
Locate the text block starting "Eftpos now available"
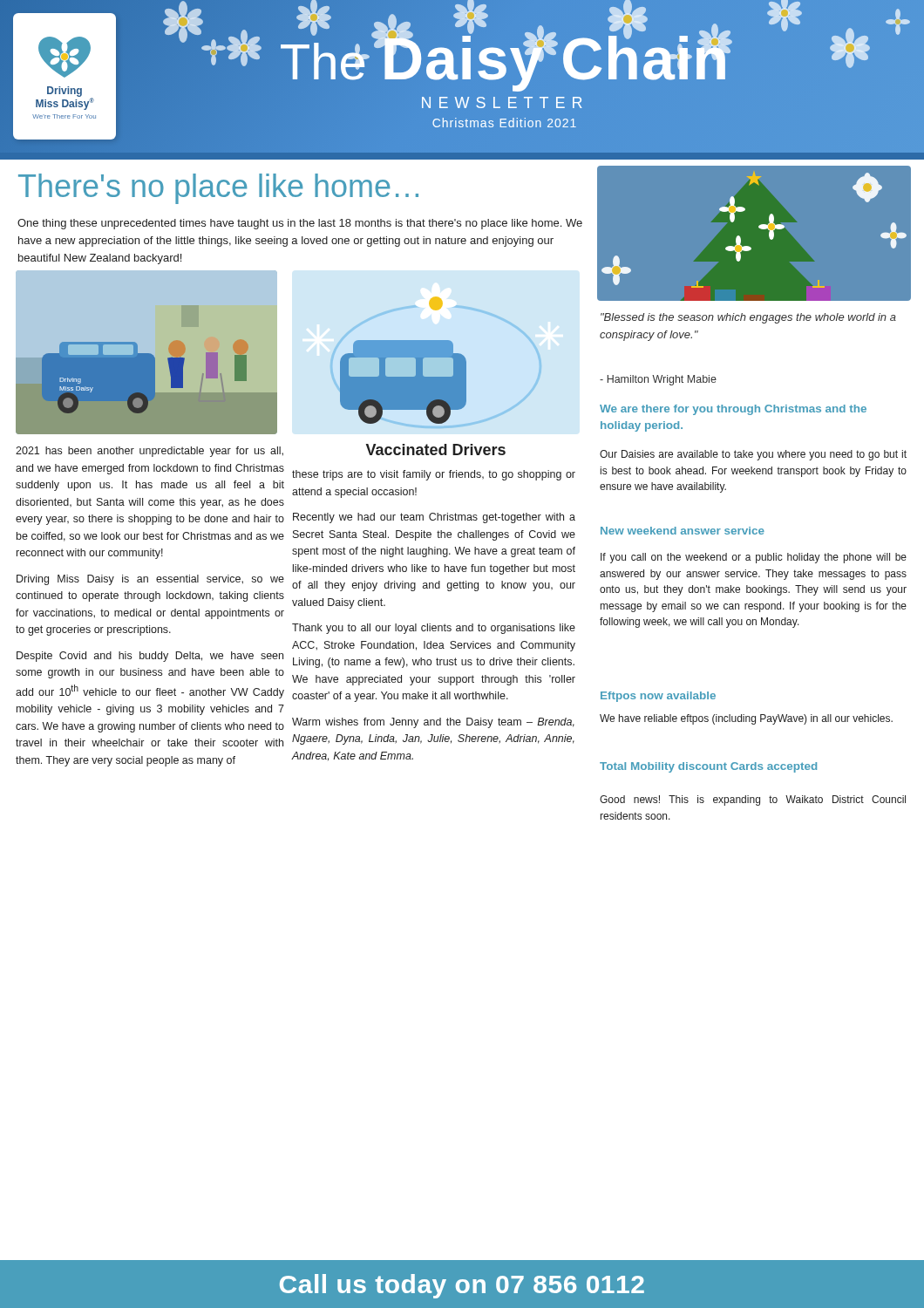click(x=658, y=695)
